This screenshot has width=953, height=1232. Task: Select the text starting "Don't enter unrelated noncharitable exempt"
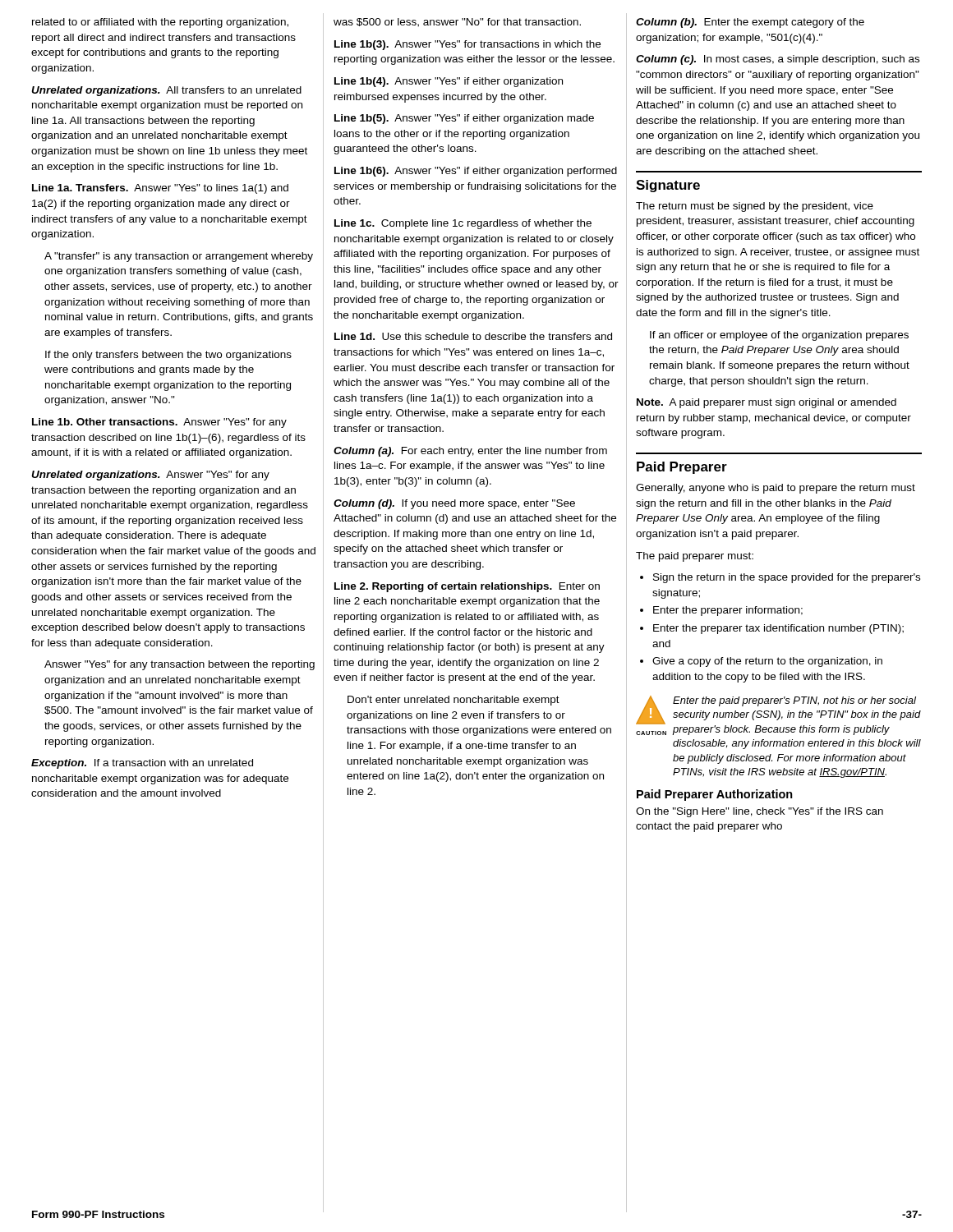(483, 746)
